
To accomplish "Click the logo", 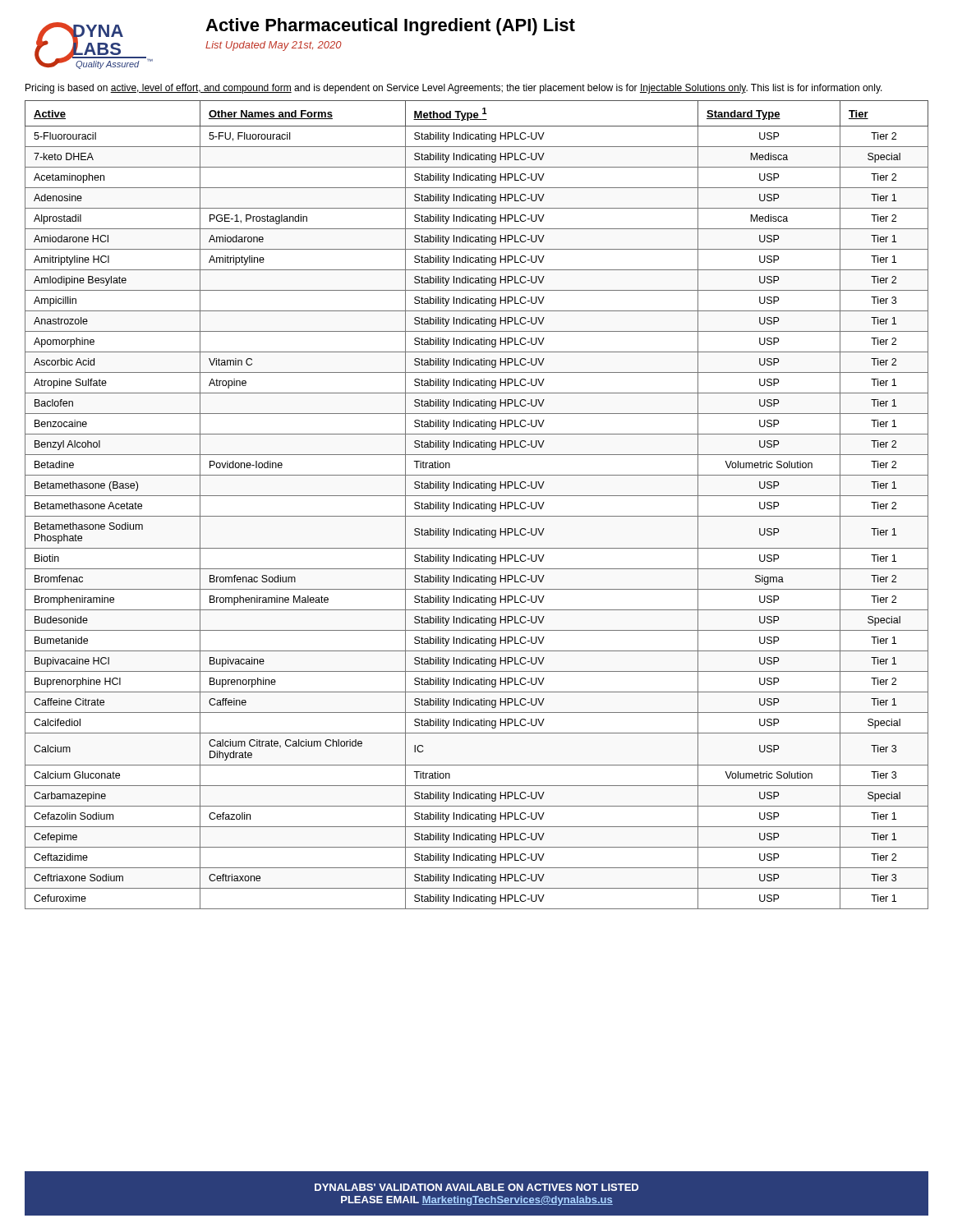I will pyautogui.click(x=107, y=44).
